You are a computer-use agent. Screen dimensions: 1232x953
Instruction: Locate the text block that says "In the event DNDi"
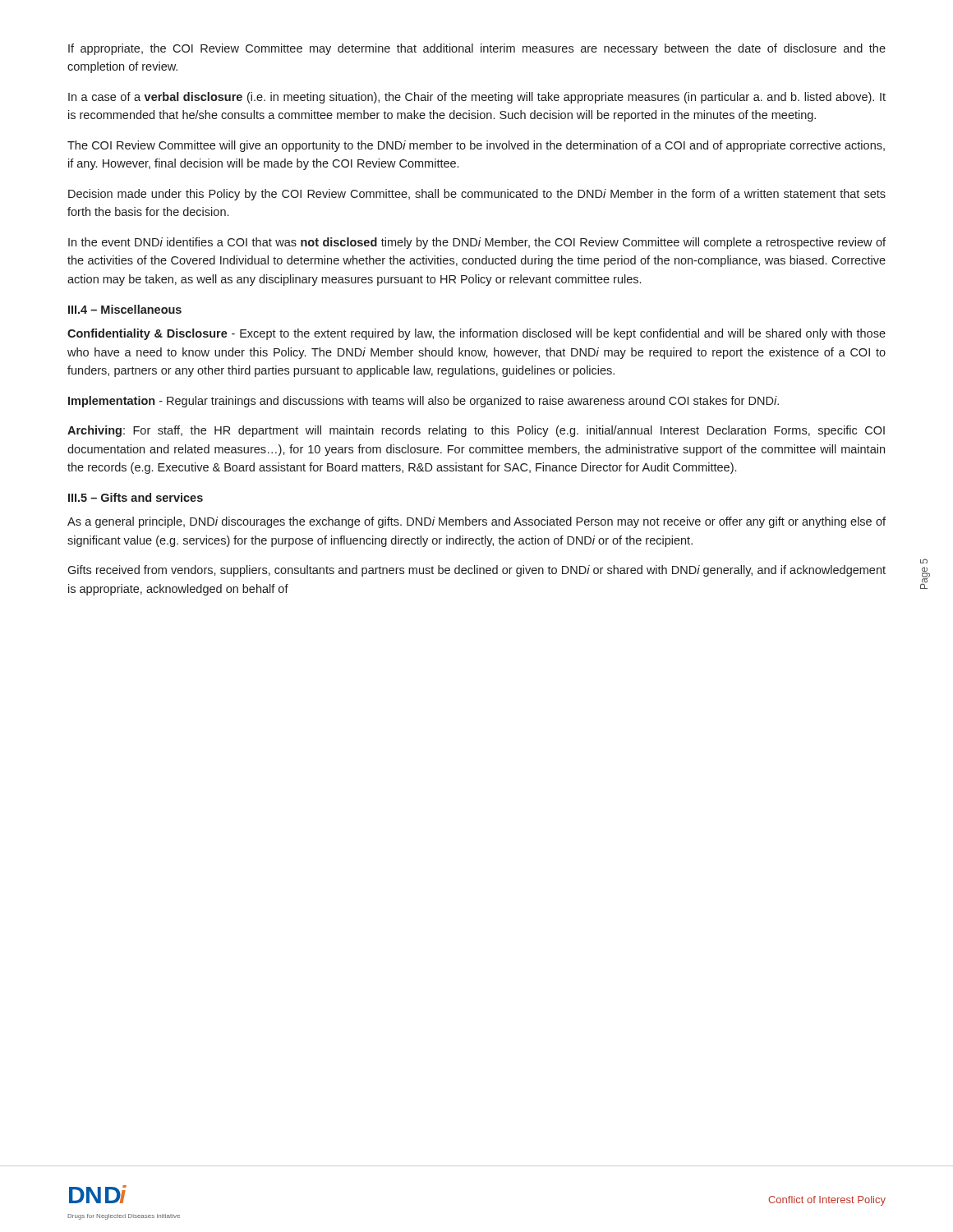tap(476, 261)
